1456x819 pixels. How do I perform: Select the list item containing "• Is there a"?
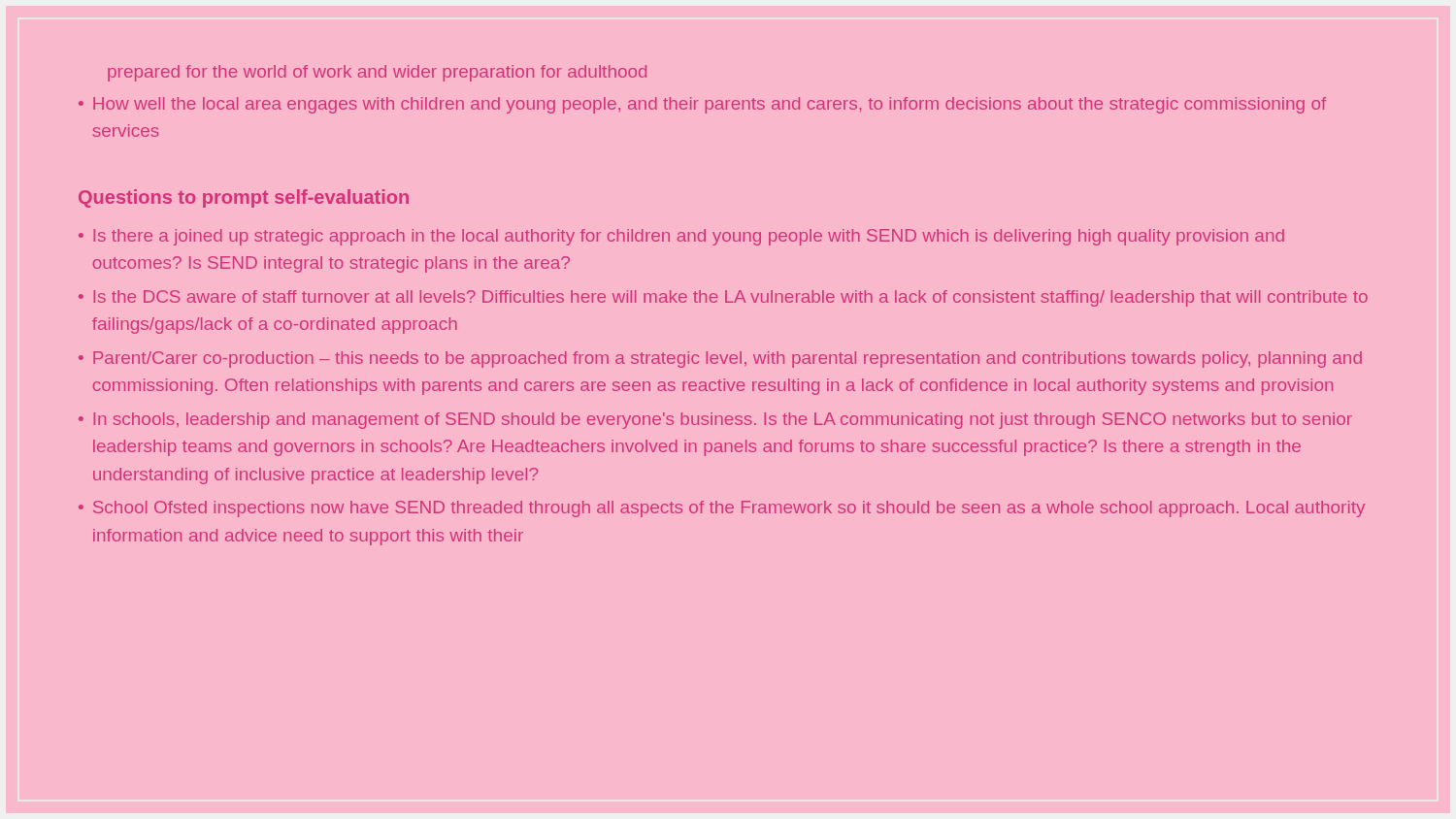point(728,249)
